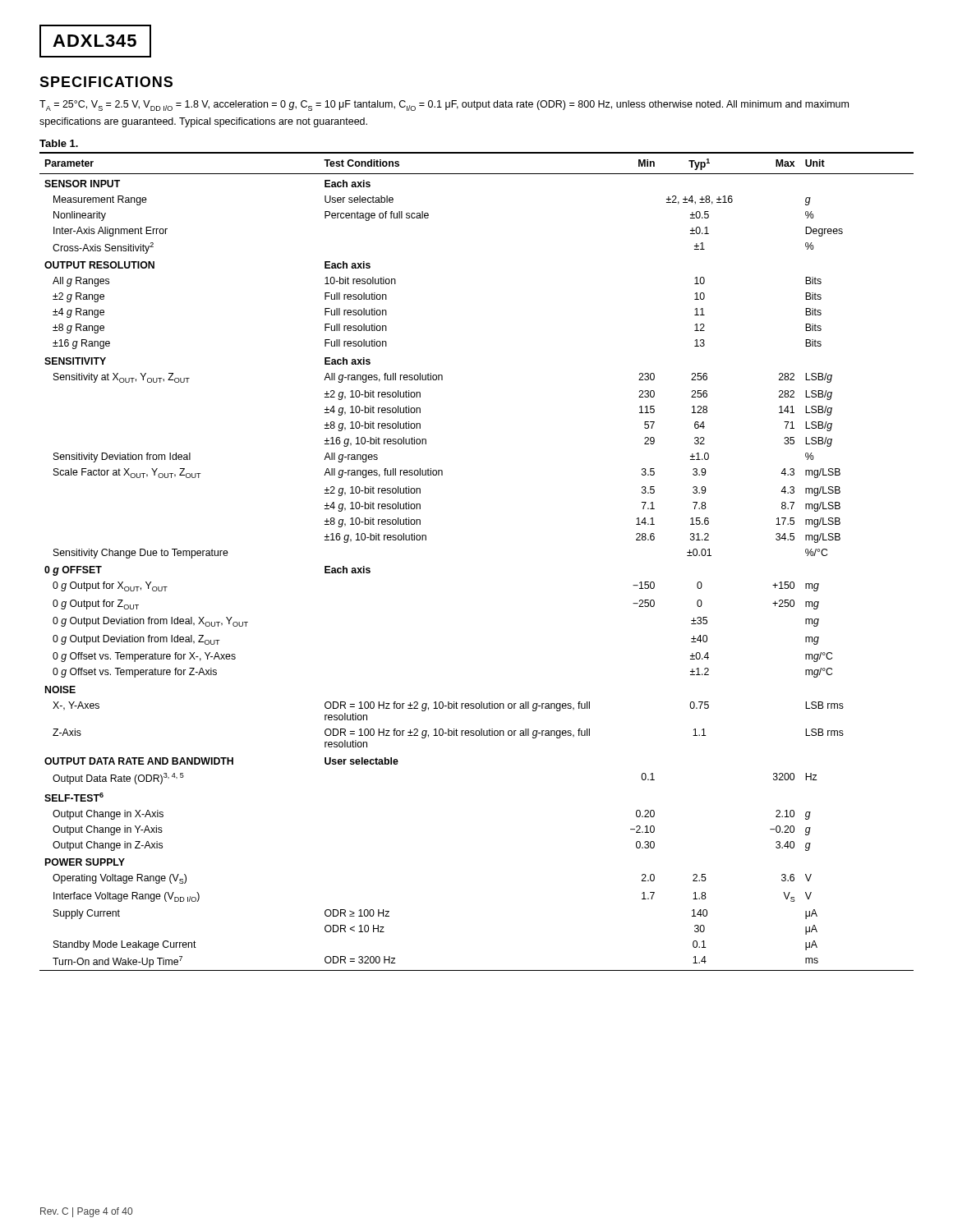This screenshot has height=1232, width=953.
Task: Select a table
Action: click(x=476, y=561)
